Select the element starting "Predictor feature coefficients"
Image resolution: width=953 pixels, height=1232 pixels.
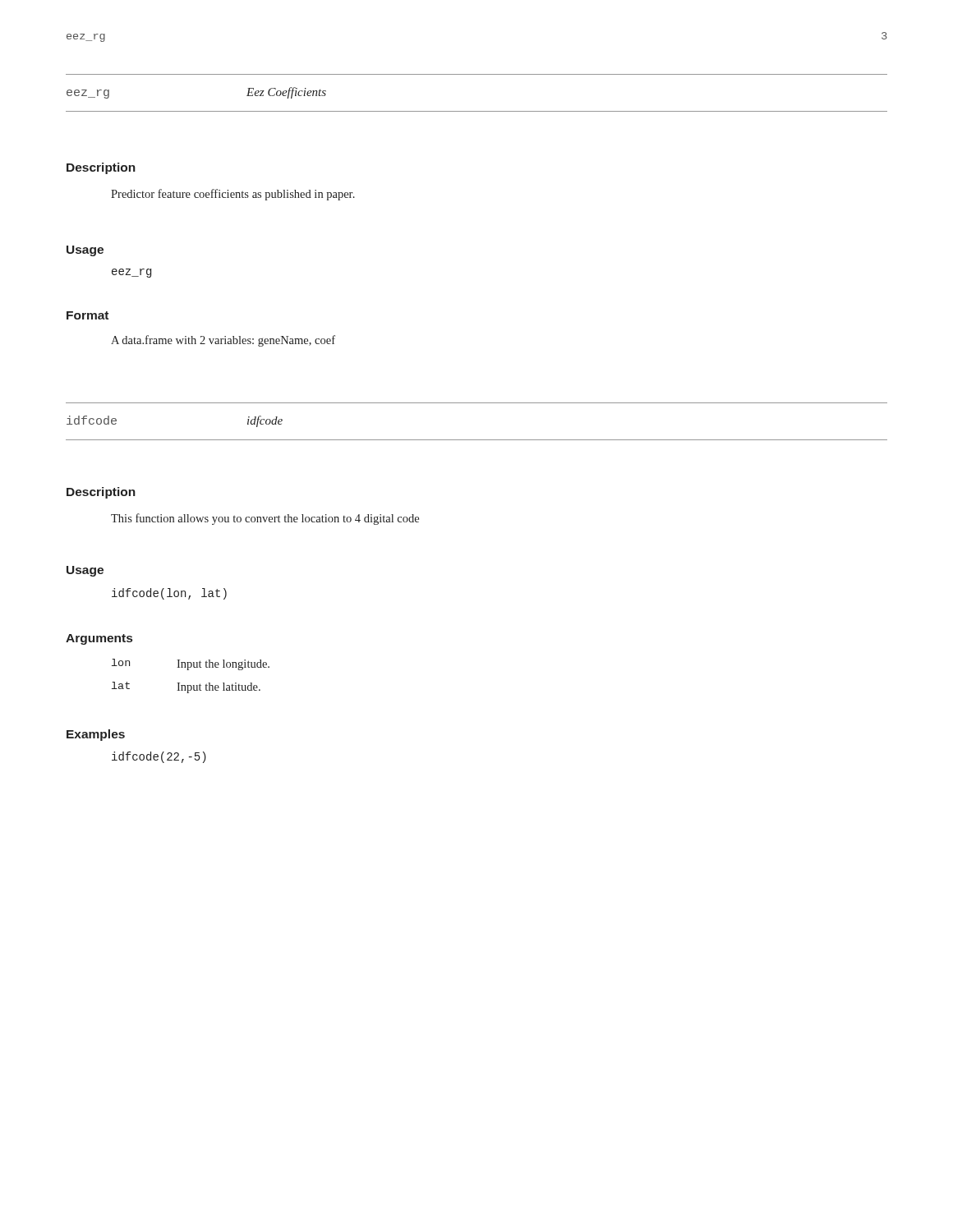(x=233, y=194)
